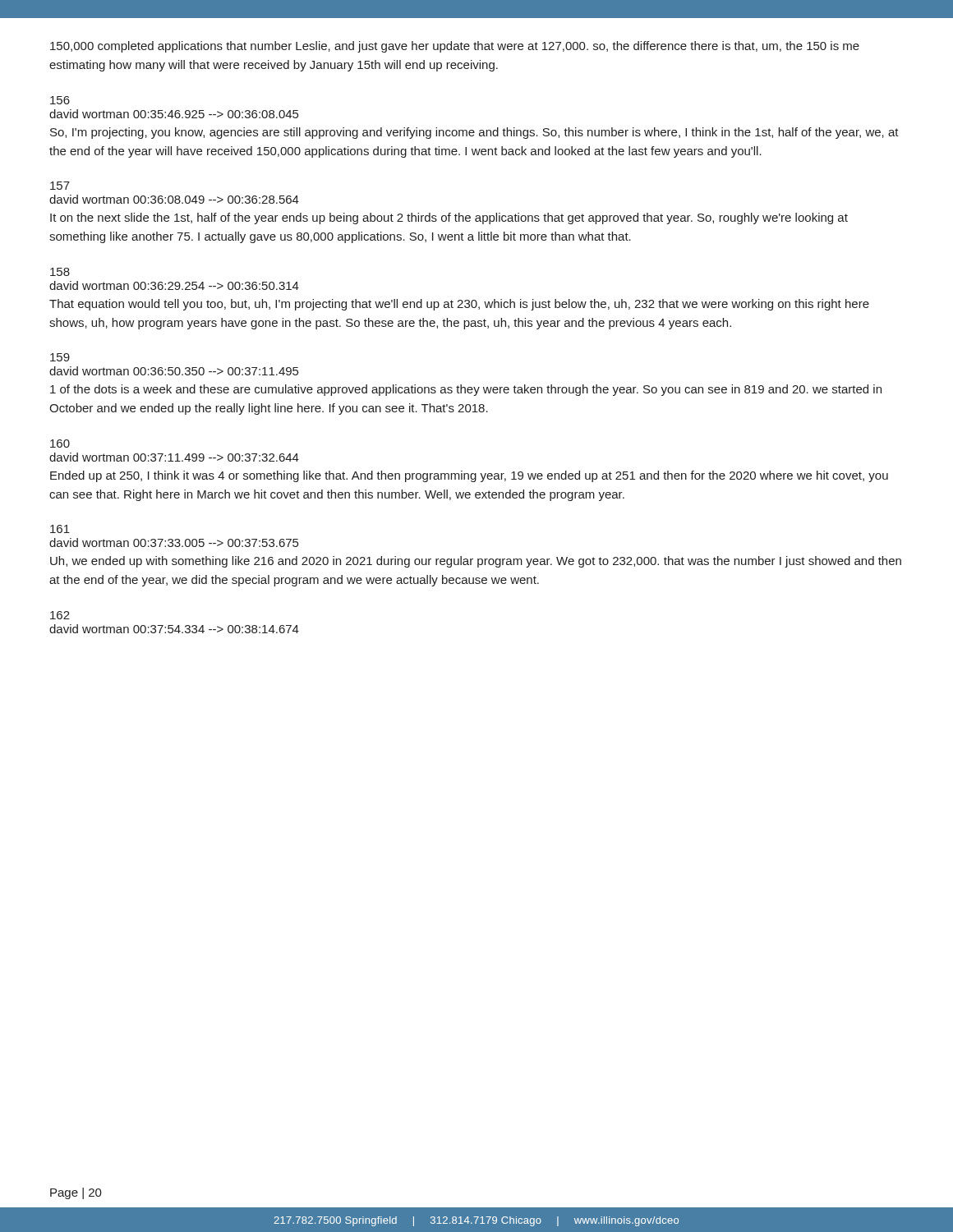Point to the region starting "Uh, we ended up with something like 216"

[x=476, y=570]
